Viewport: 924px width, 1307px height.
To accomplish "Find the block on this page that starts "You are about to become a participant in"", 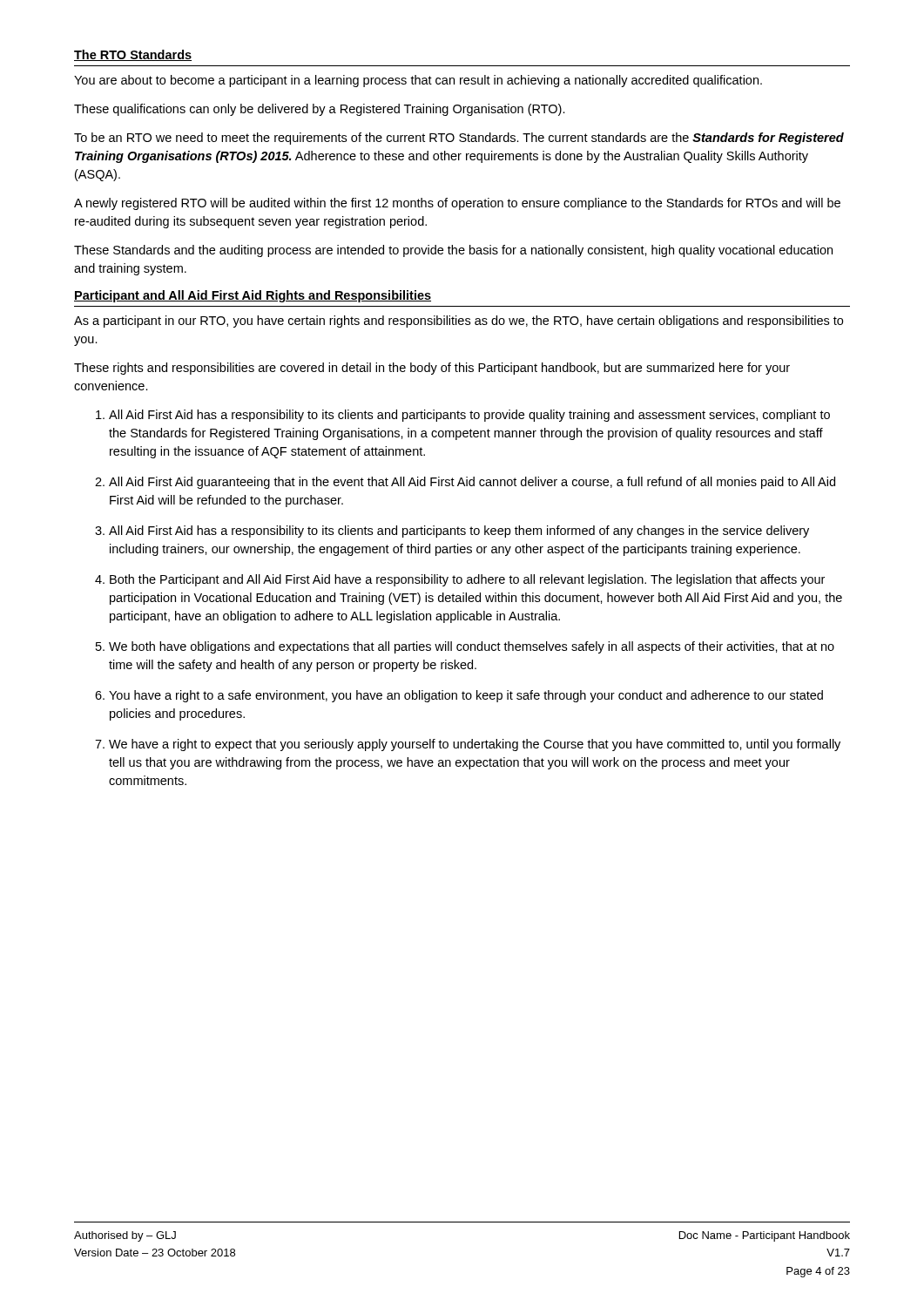I will 462,81.
